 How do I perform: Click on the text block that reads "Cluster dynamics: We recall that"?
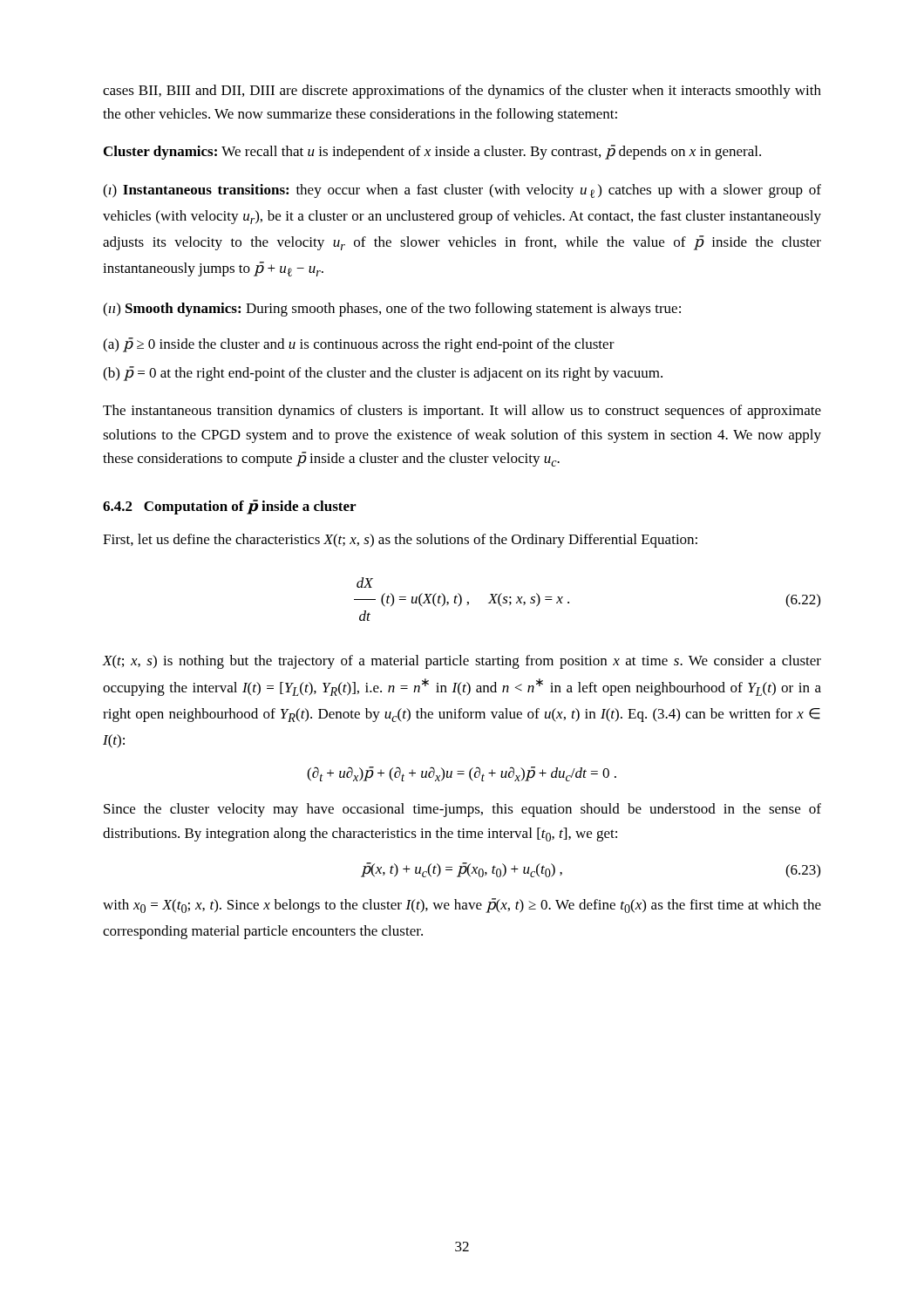click(x=462, y=152)
